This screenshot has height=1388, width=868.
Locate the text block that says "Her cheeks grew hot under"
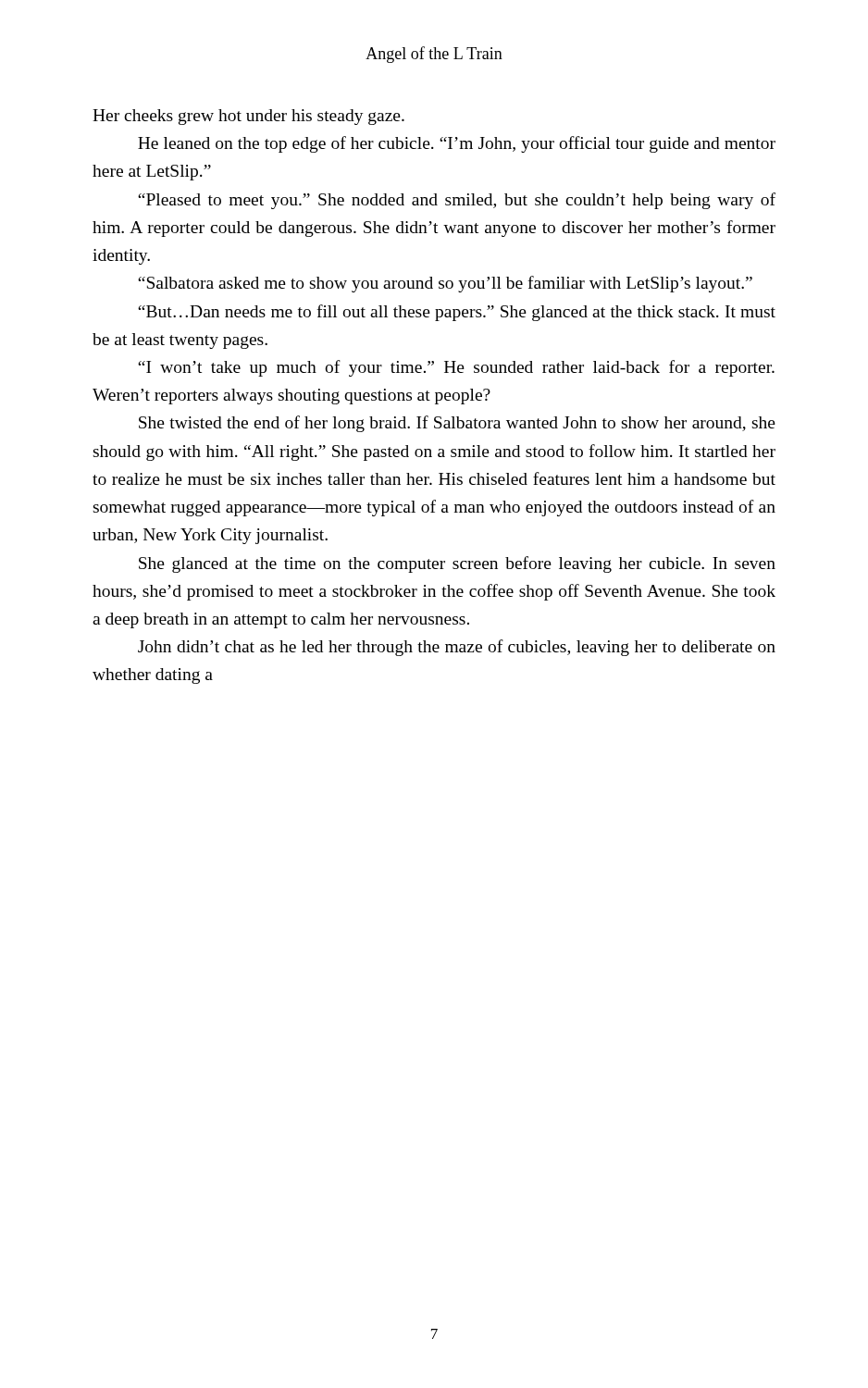point(434,395)
